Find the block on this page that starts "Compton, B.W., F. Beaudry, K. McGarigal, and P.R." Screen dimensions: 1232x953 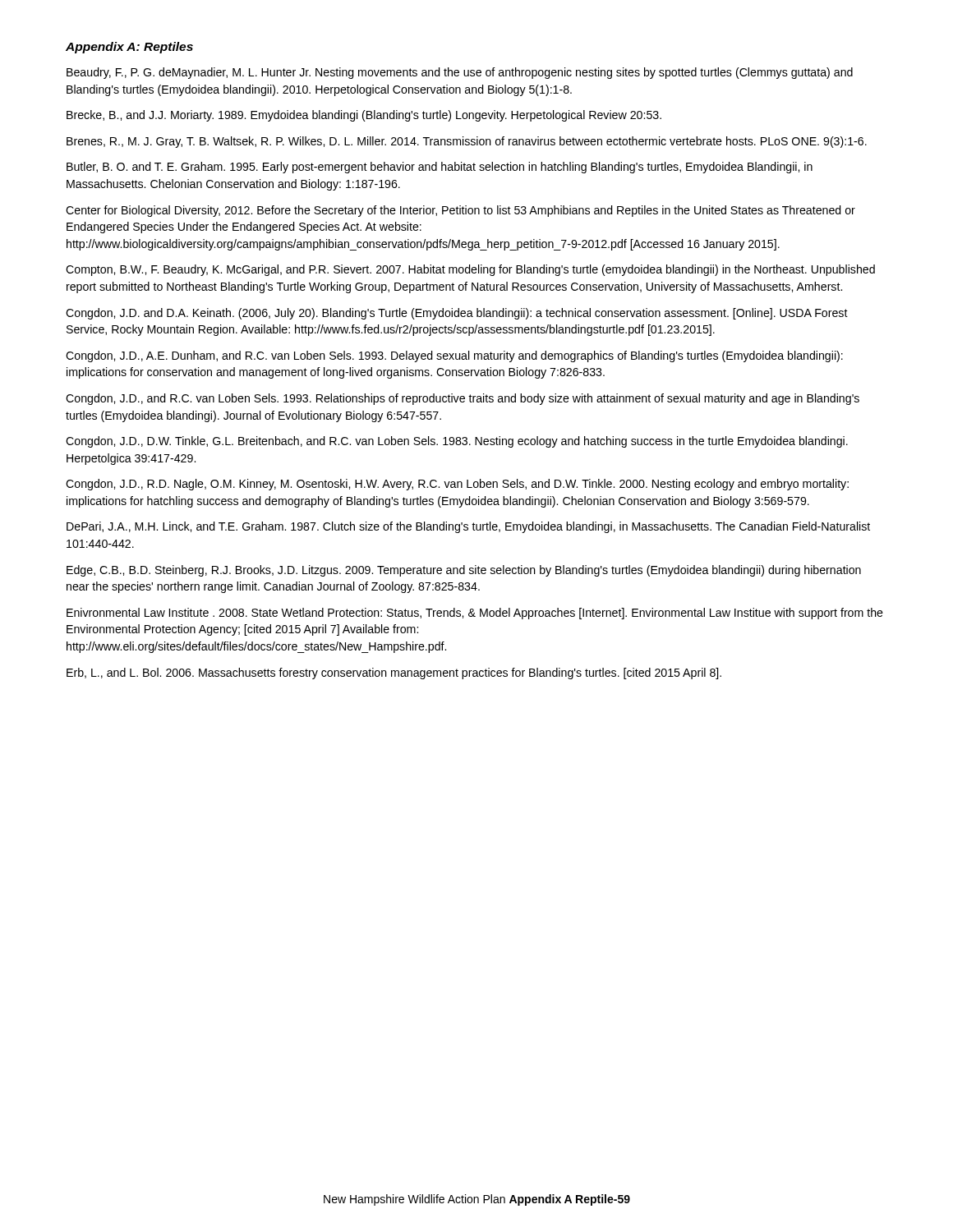(471, 278)
